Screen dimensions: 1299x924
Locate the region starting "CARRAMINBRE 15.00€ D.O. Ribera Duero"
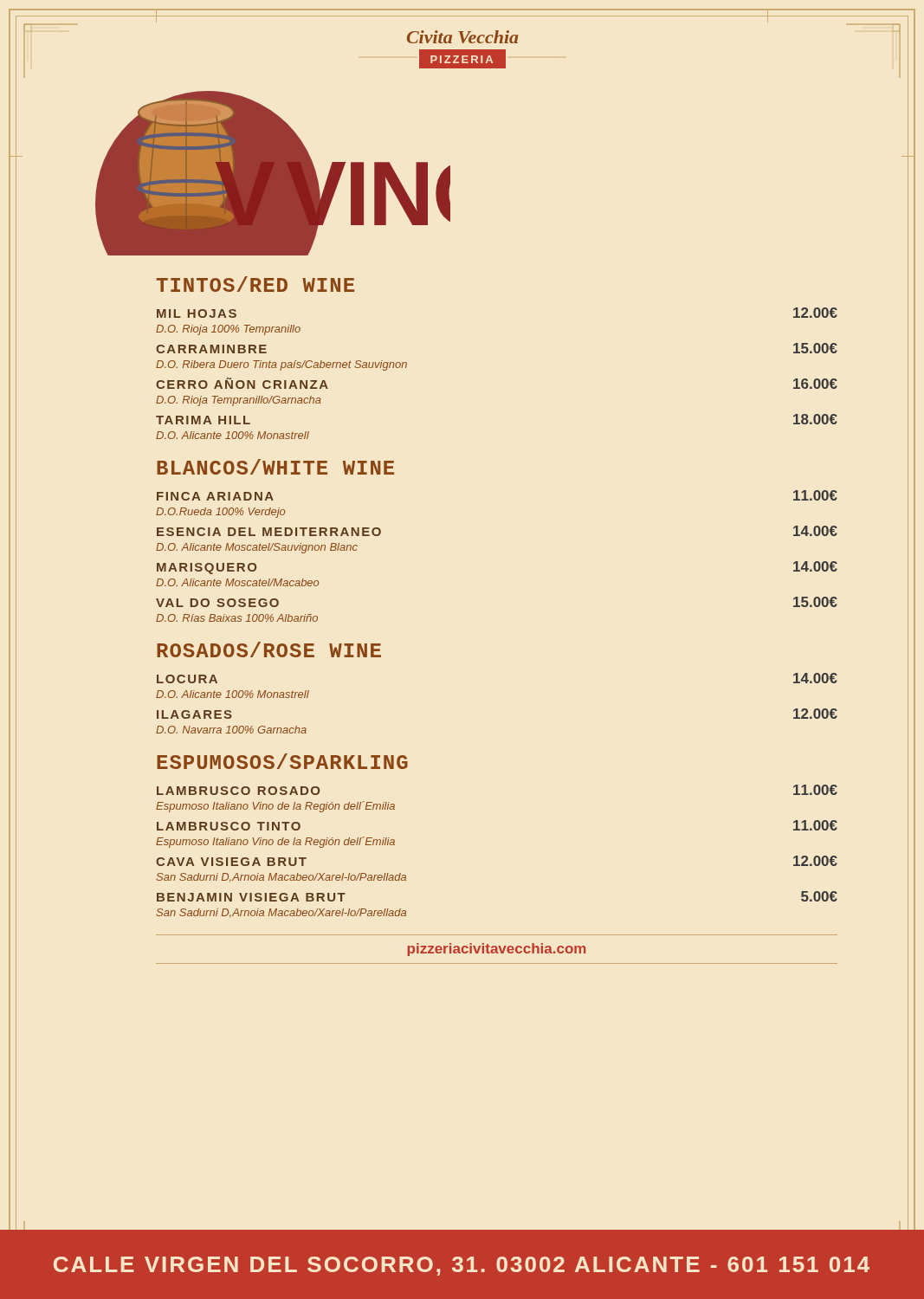(x=213, y=348)
